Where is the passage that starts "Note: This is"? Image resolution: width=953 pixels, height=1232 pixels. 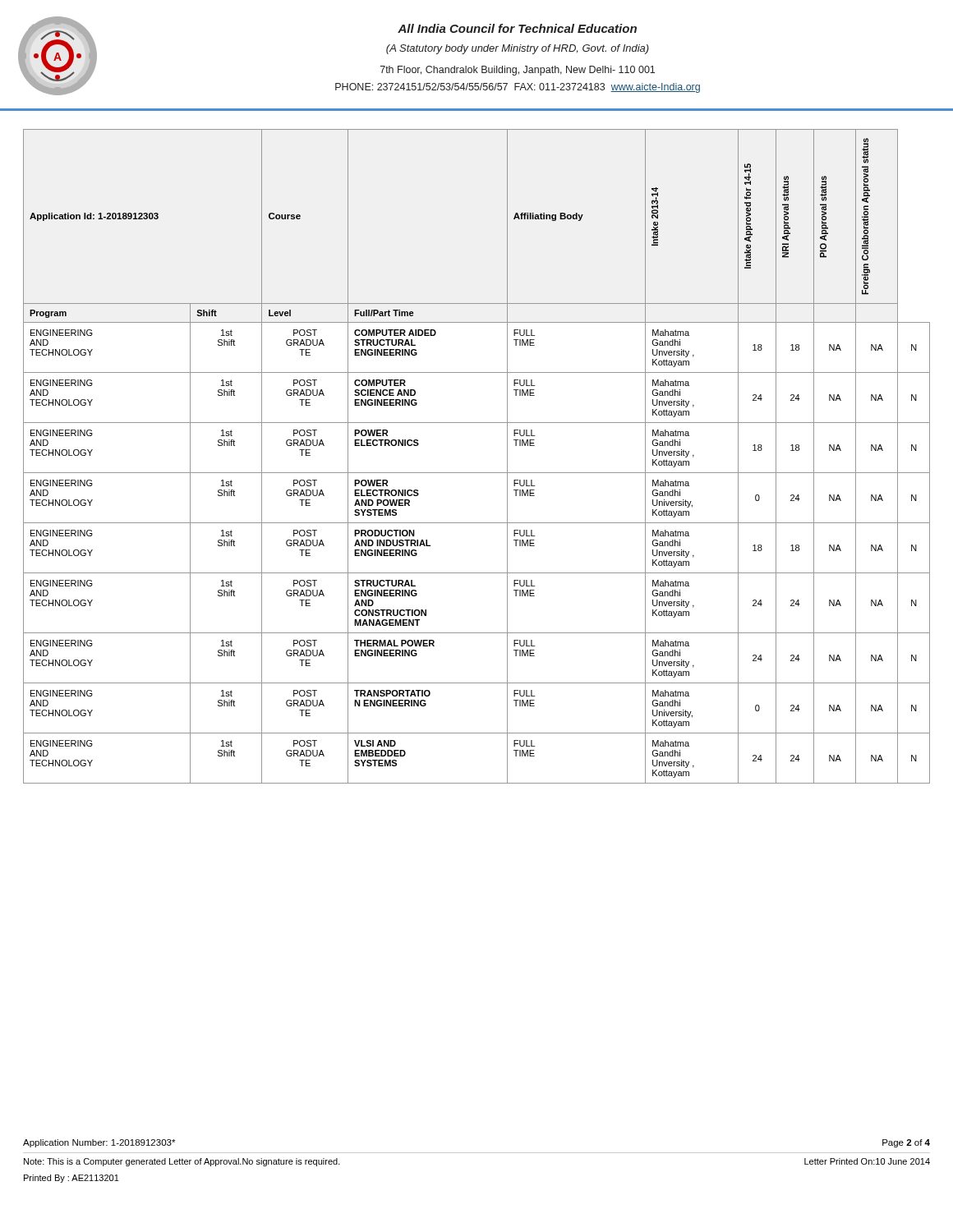476,1161
